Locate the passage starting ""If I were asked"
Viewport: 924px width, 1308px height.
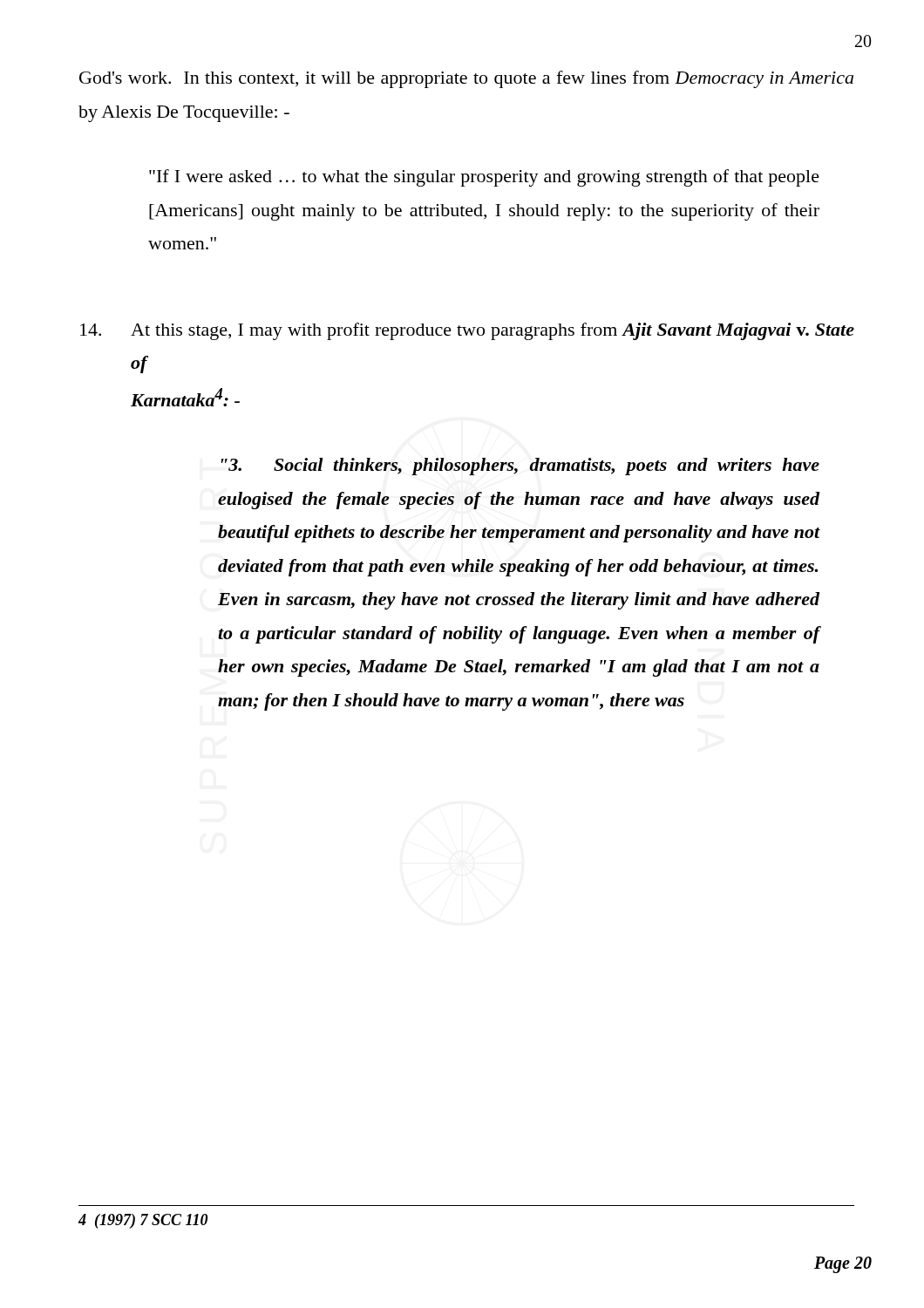click(x=484, y=209)
